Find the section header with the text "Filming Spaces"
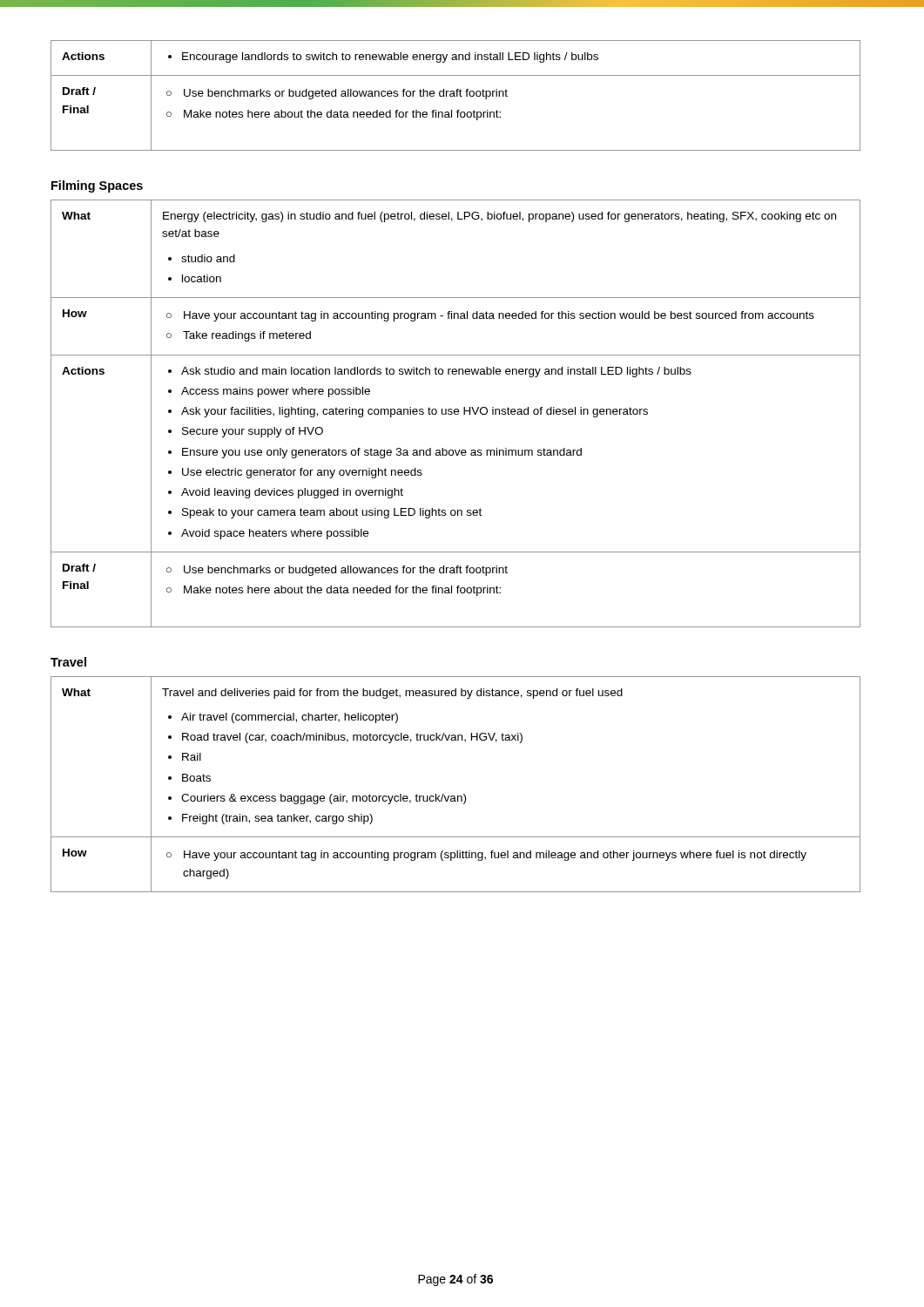 coord(97,186)
